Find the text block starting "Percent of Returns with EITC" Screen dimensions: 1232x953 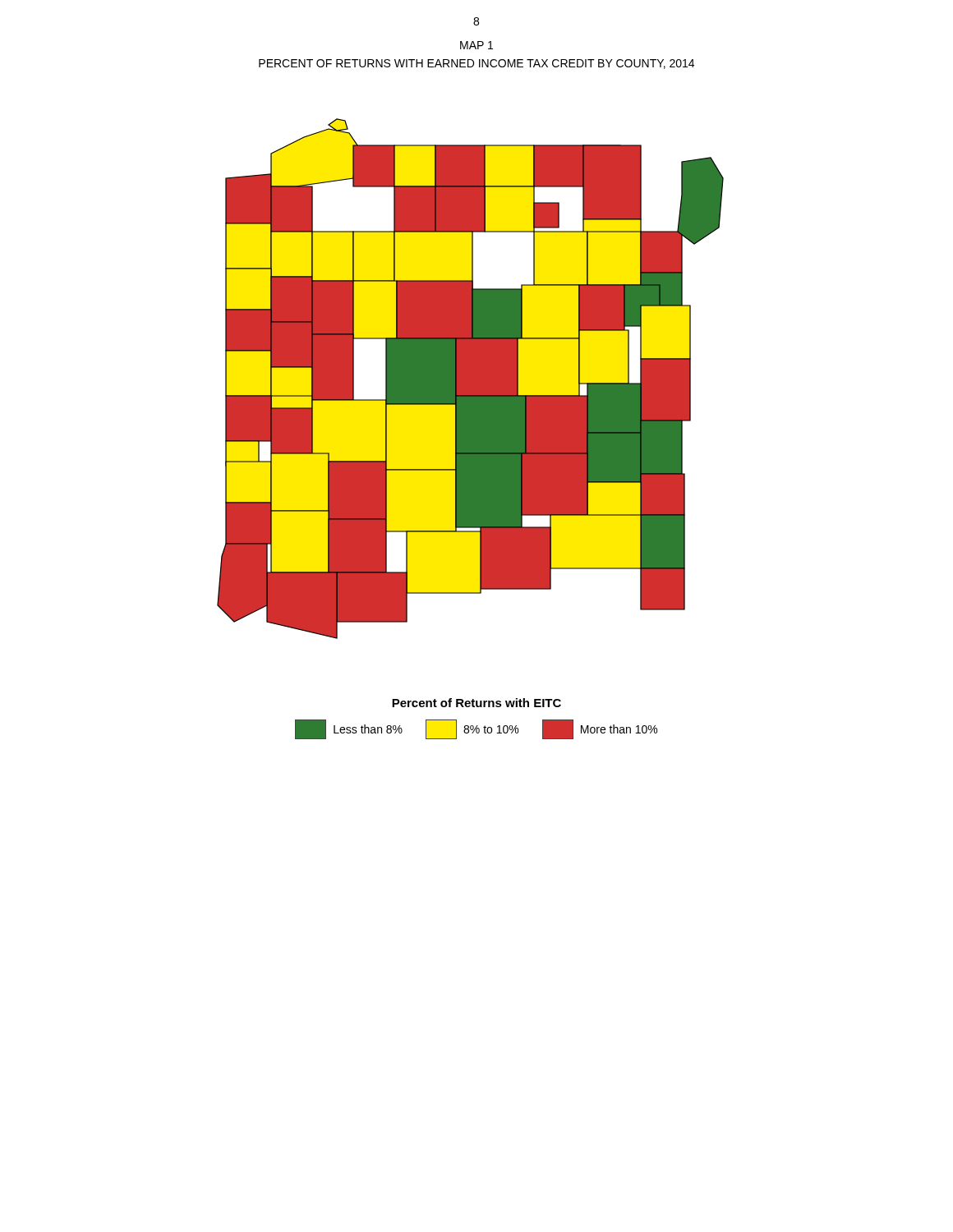tap(476, 702)
